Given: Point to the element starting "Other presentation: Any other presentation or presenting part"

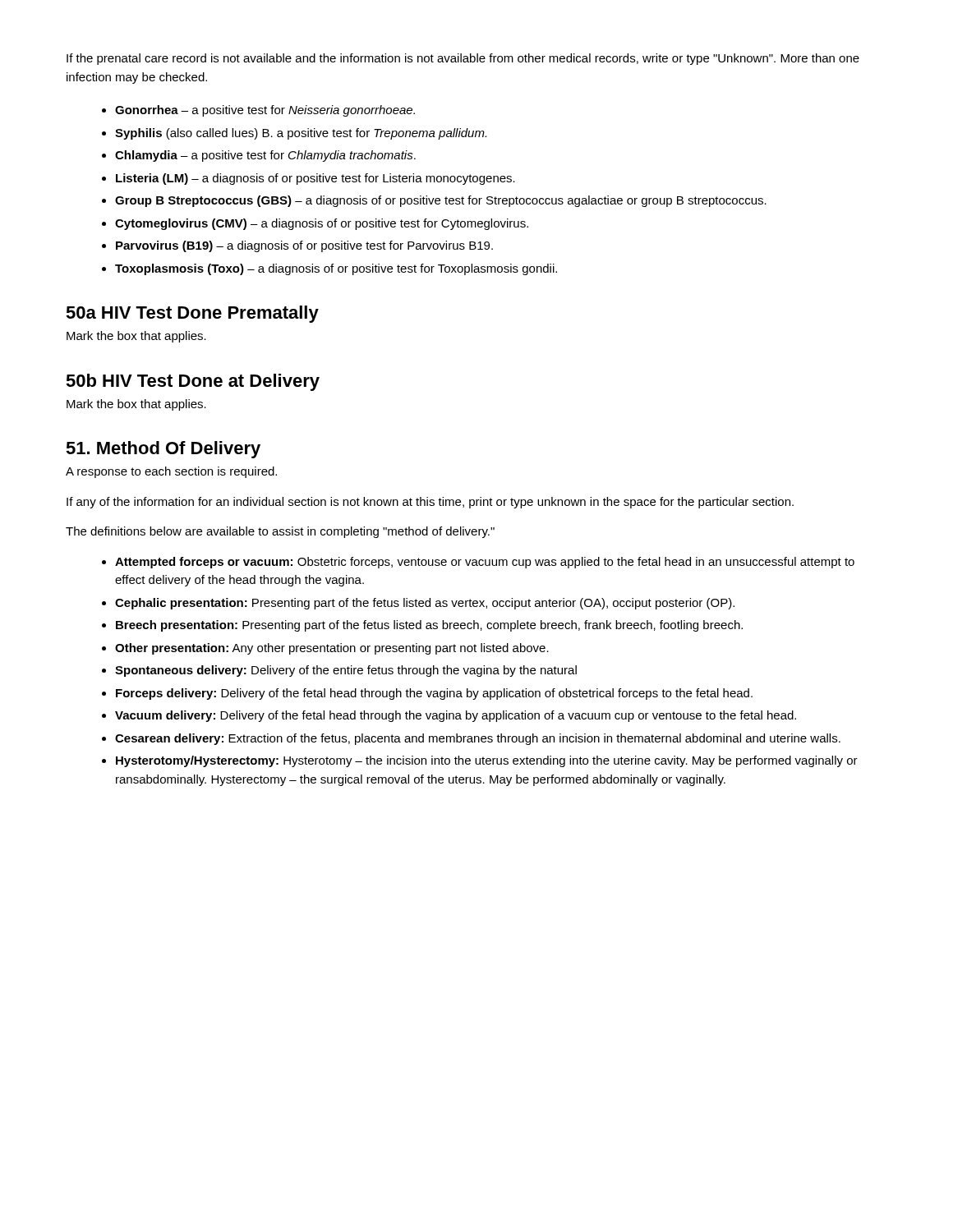Looking at the screenshot, I should (332, 647).
